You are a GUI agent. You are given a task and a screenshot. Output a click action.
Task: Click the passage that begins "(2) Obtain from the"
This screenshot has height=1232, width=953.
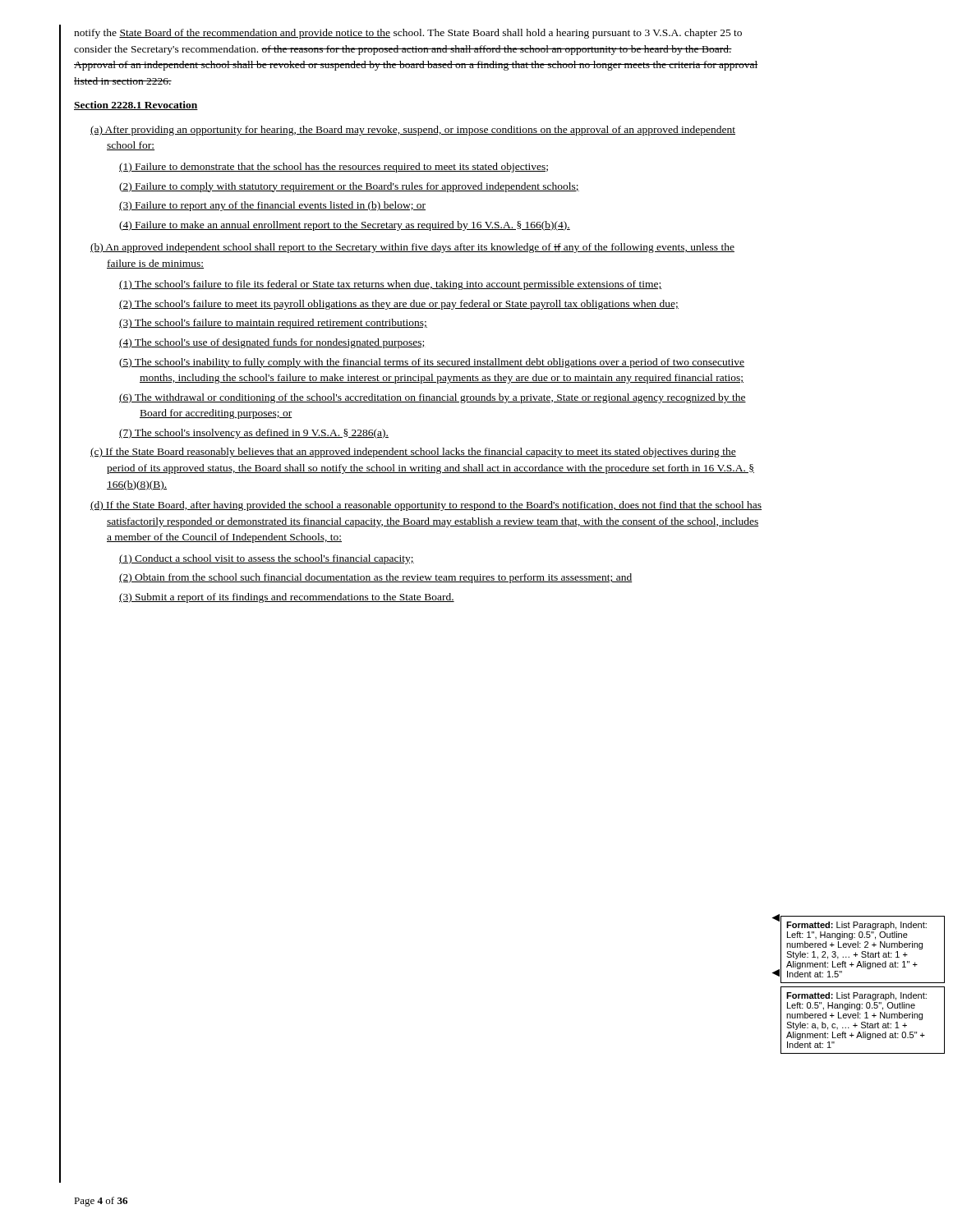point(442,577)
